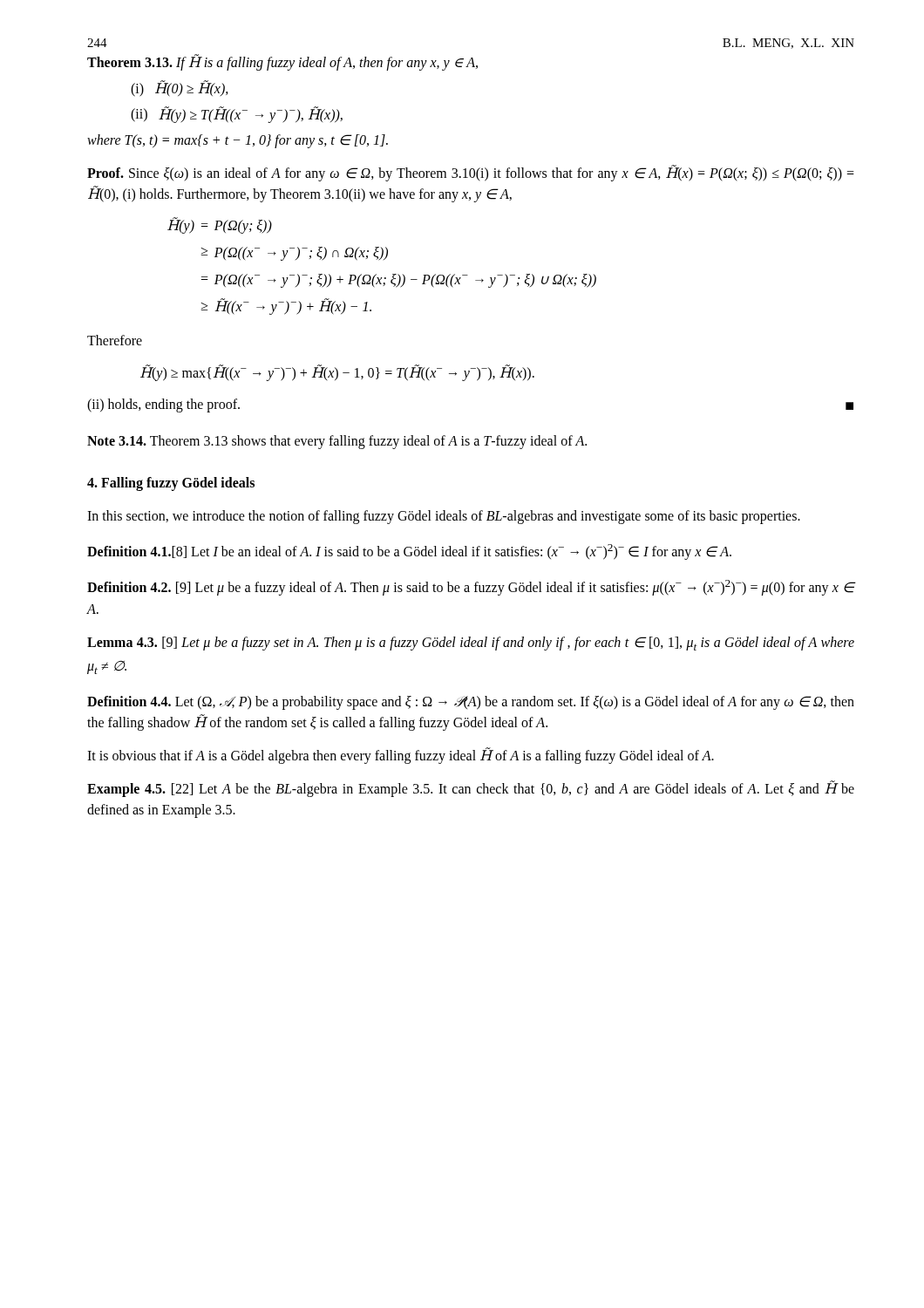Click the passage that begins "Lemma 4.3. [9] Let μ be"
Screen dimensions: 1308x924
[471, 656]
